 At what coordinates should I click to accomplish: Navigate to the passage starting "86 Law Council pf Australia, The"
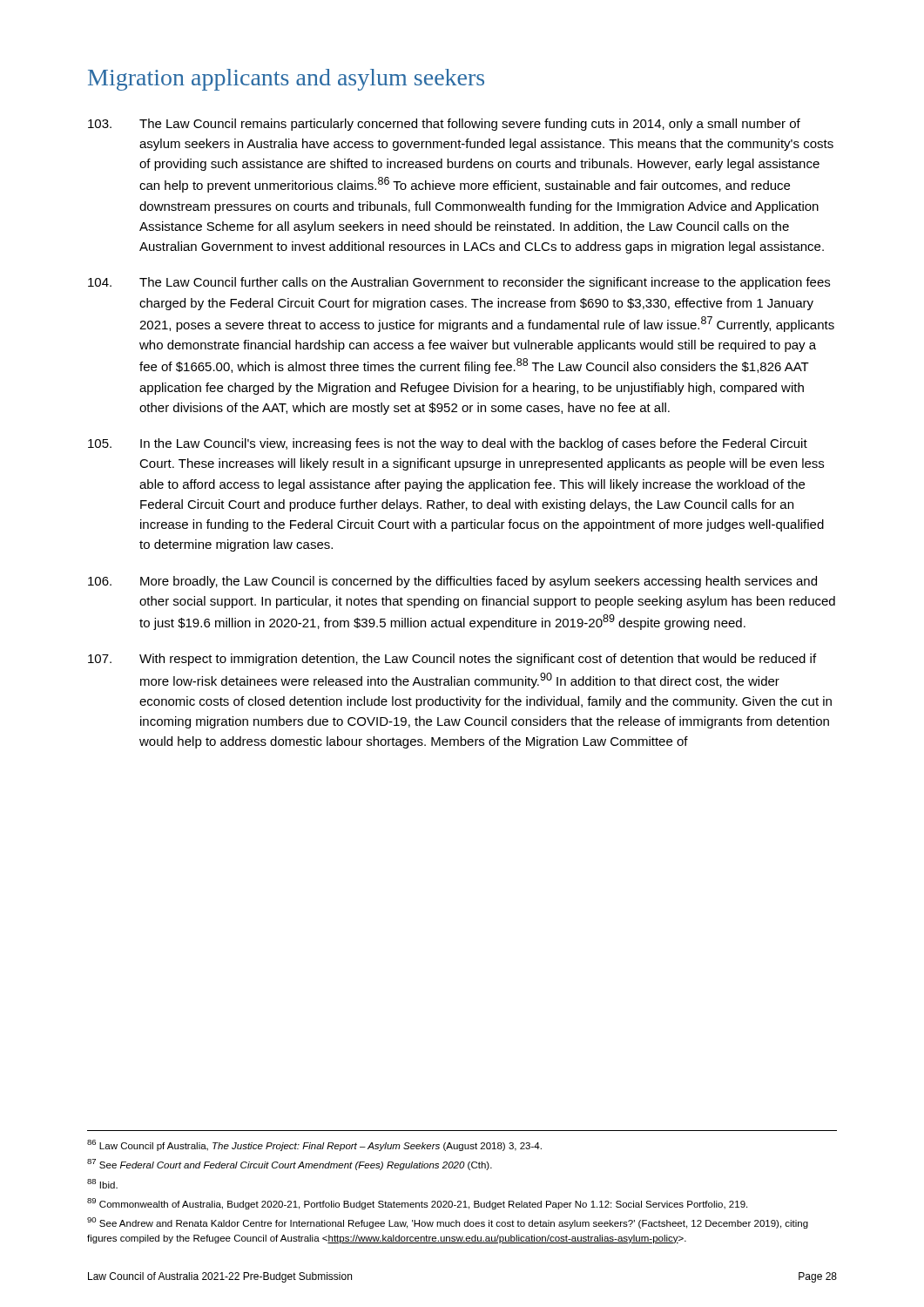[x=462, y=1191]
